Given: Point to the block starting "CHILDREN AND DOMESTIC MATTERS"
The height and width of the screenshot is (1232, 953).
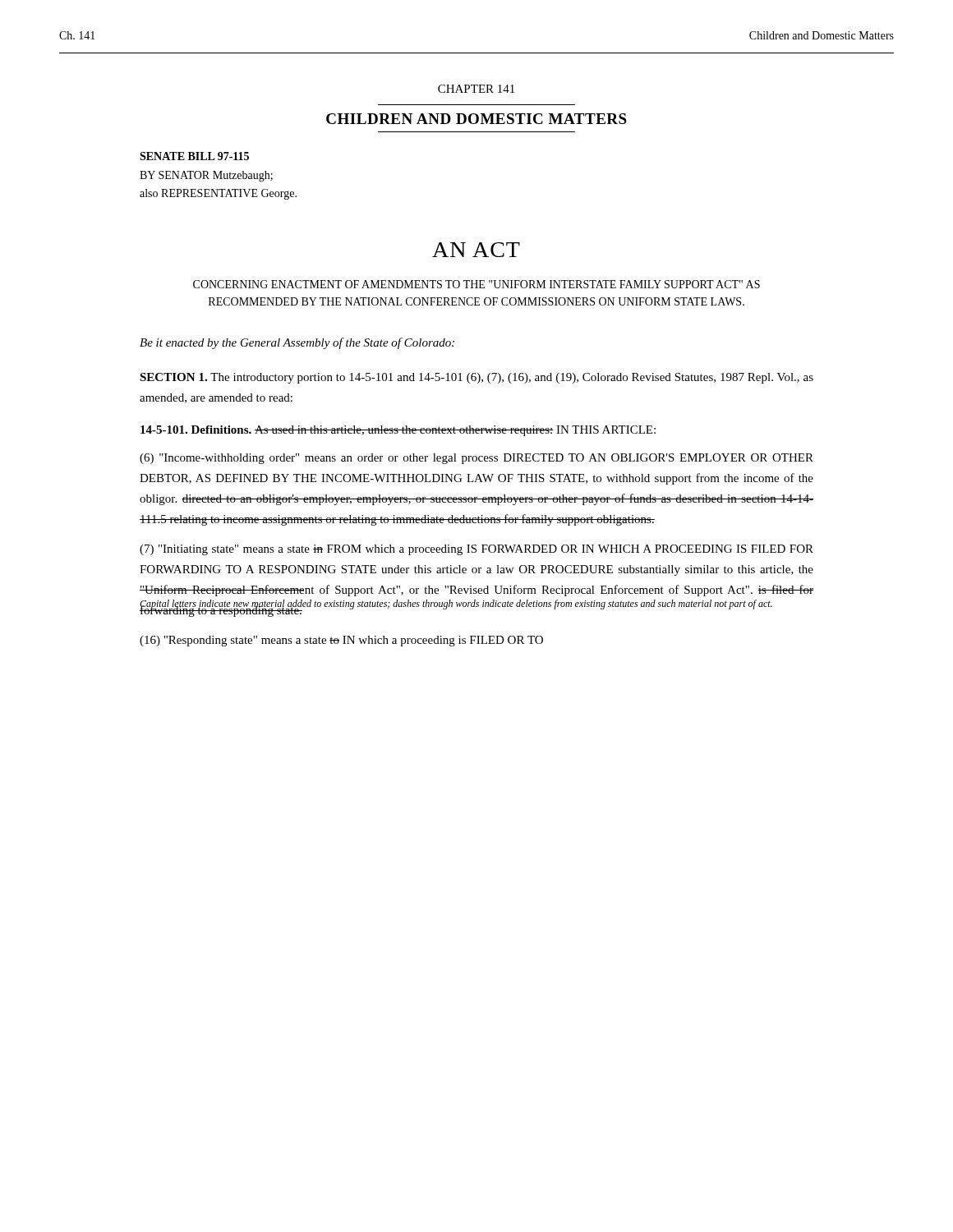Looking at the screenshot, I should 476,119.
